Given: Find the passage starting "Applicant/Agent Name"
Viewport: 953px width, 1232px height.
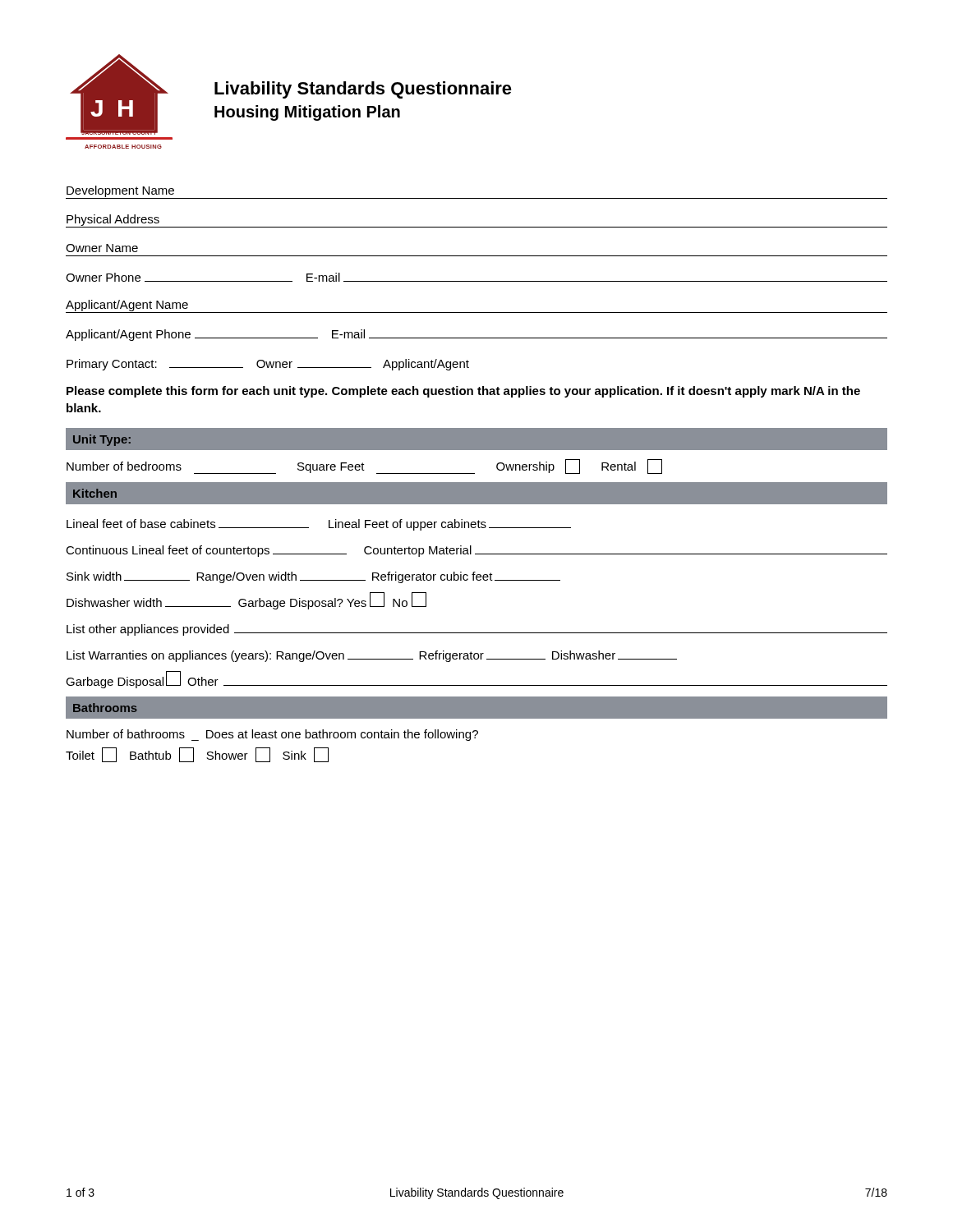Looking at the screenshot, I should (x=476, y=303).
